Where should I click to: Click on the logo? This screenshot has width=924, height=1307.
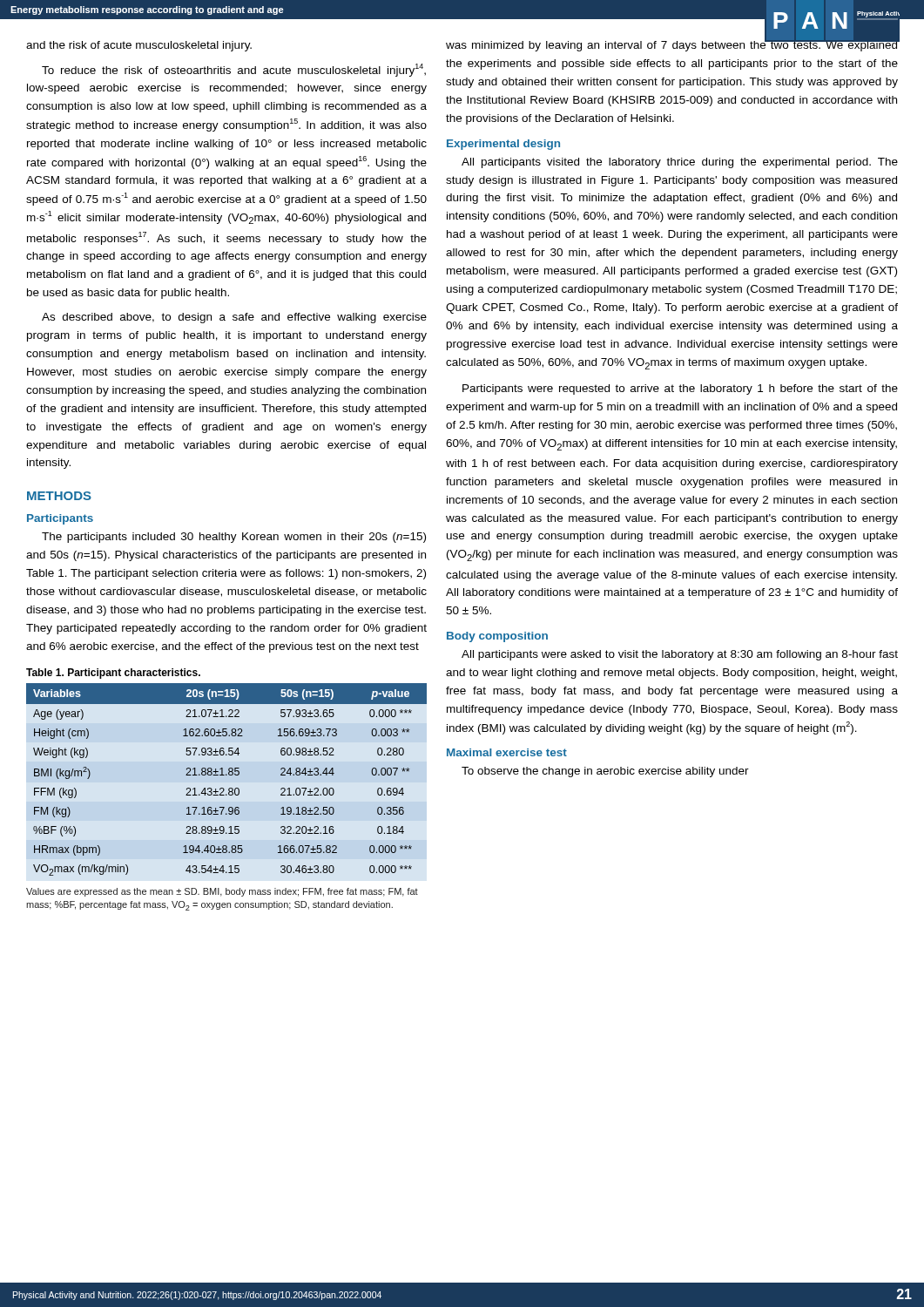(832, 22)
